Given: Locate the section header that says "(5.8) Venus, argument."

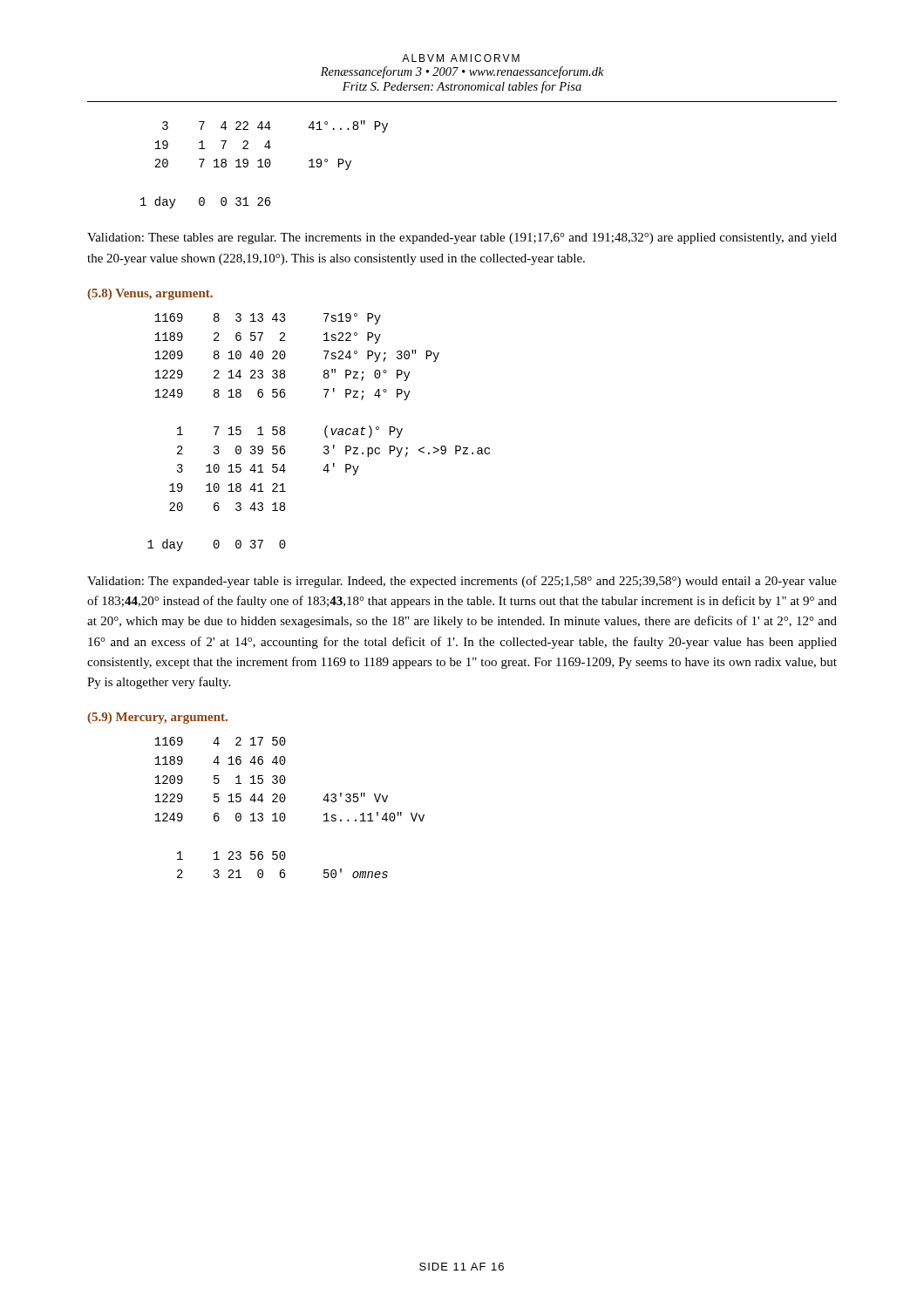Looking at the screenshot, I should point(150,293).
